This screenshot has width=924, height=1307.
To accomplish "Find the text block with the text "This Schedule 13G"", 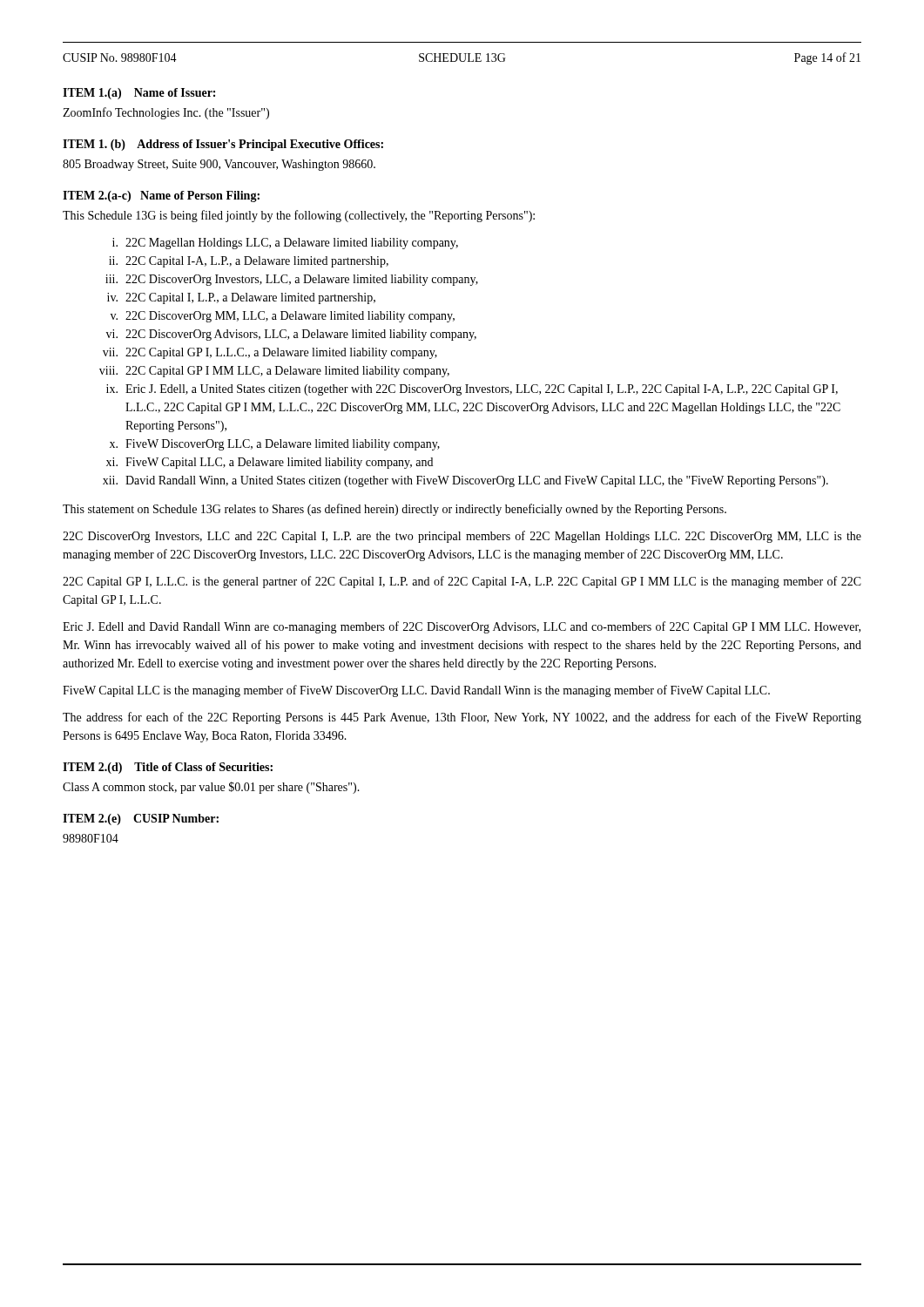I will click(x=299, y=216).
